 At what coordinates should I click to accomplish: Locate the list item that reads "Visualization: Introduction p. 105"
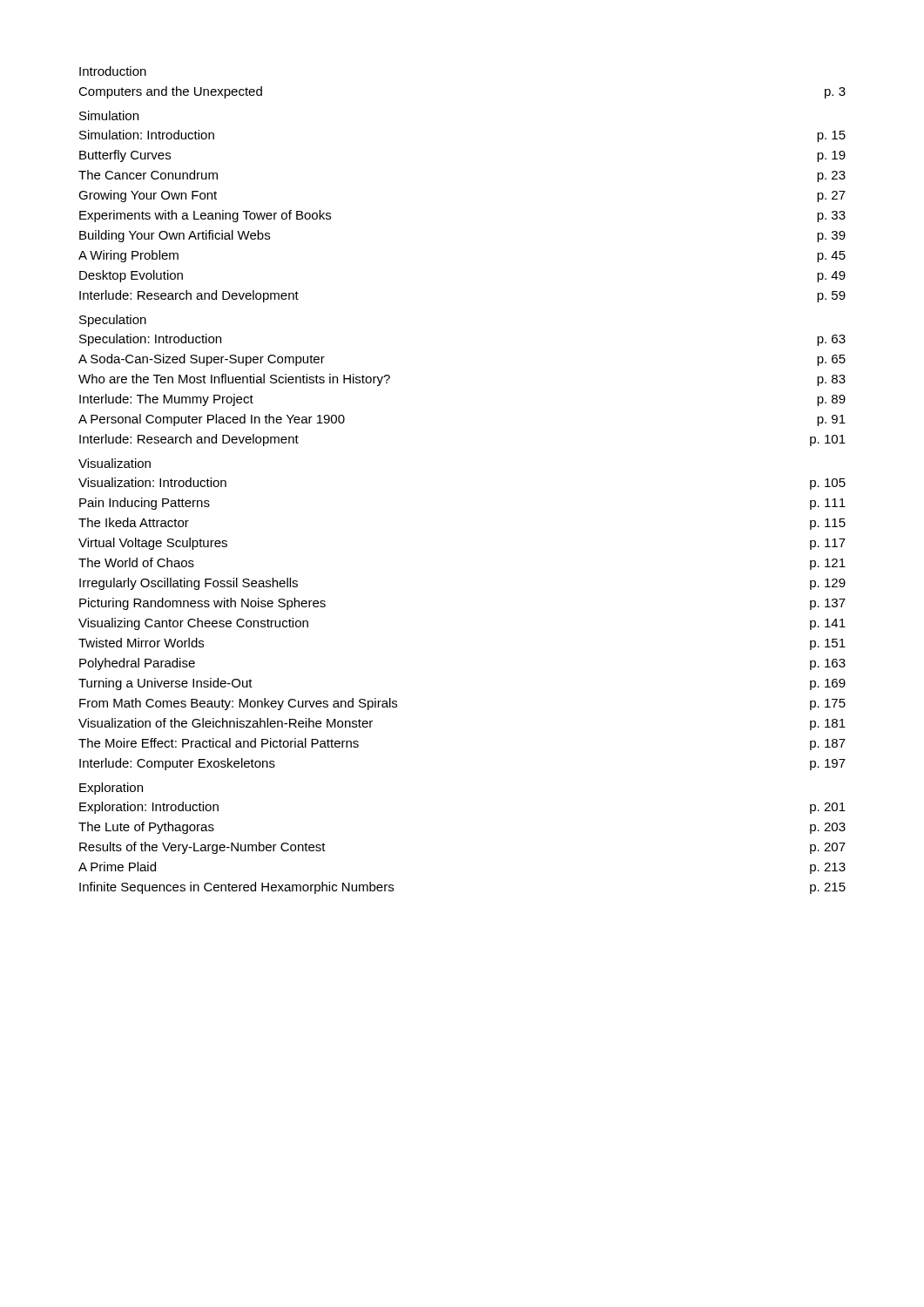point(153,481)
